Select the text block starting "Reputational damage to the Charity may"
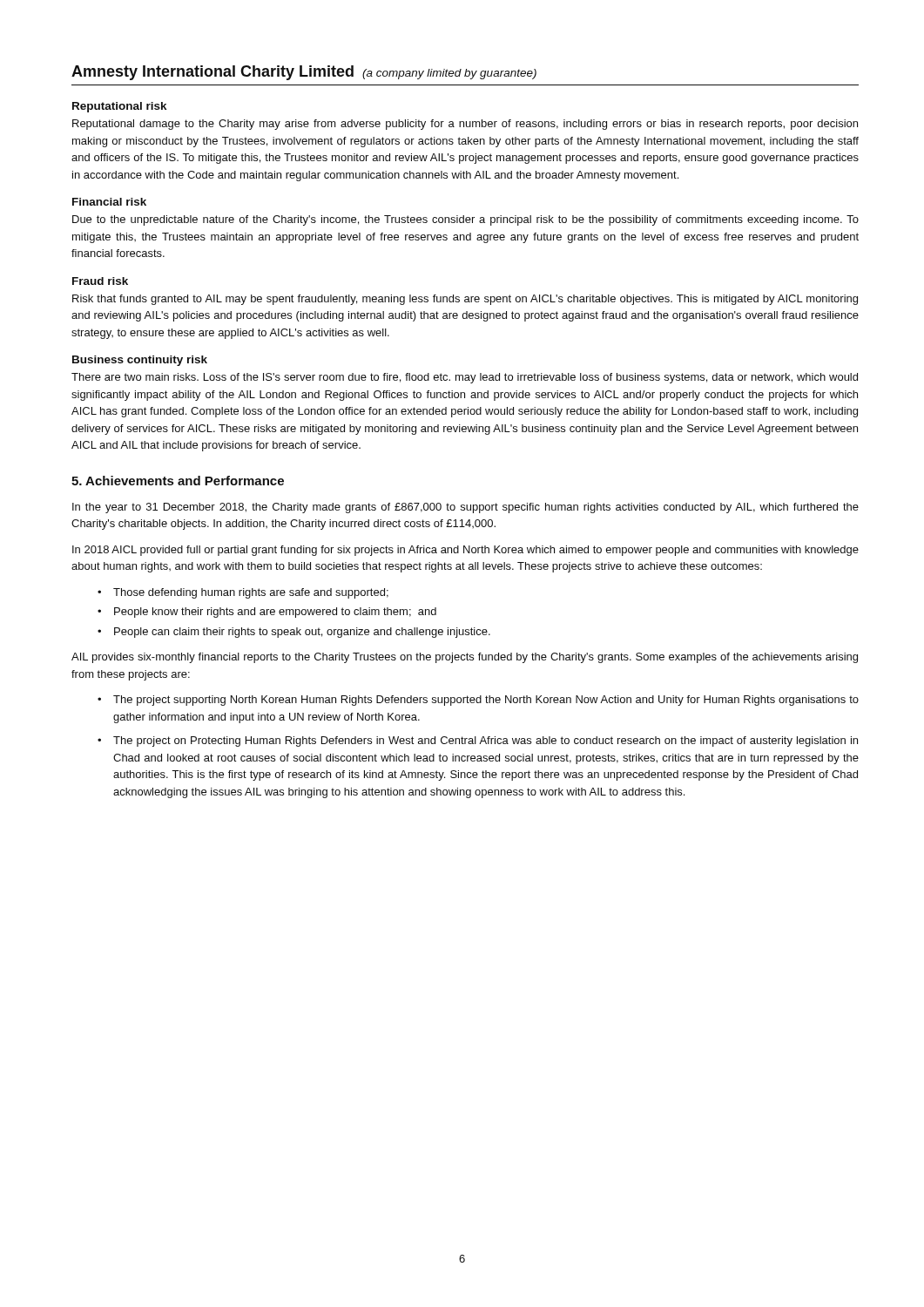The height and width of the screenshot is (1307, 924). click(x=465, y=149)
